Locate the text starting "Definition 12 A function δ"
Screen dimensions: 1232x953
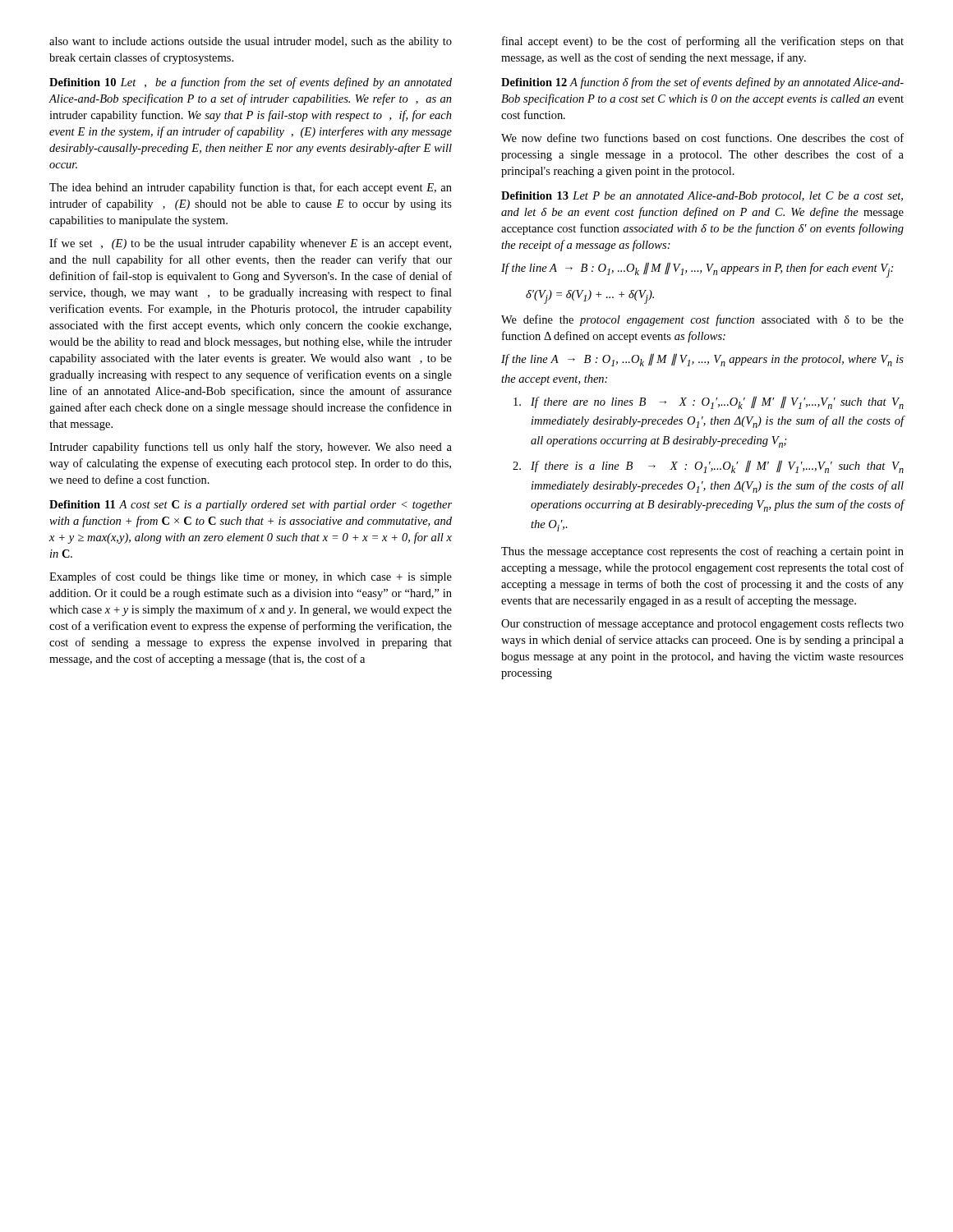coord(702,99)
